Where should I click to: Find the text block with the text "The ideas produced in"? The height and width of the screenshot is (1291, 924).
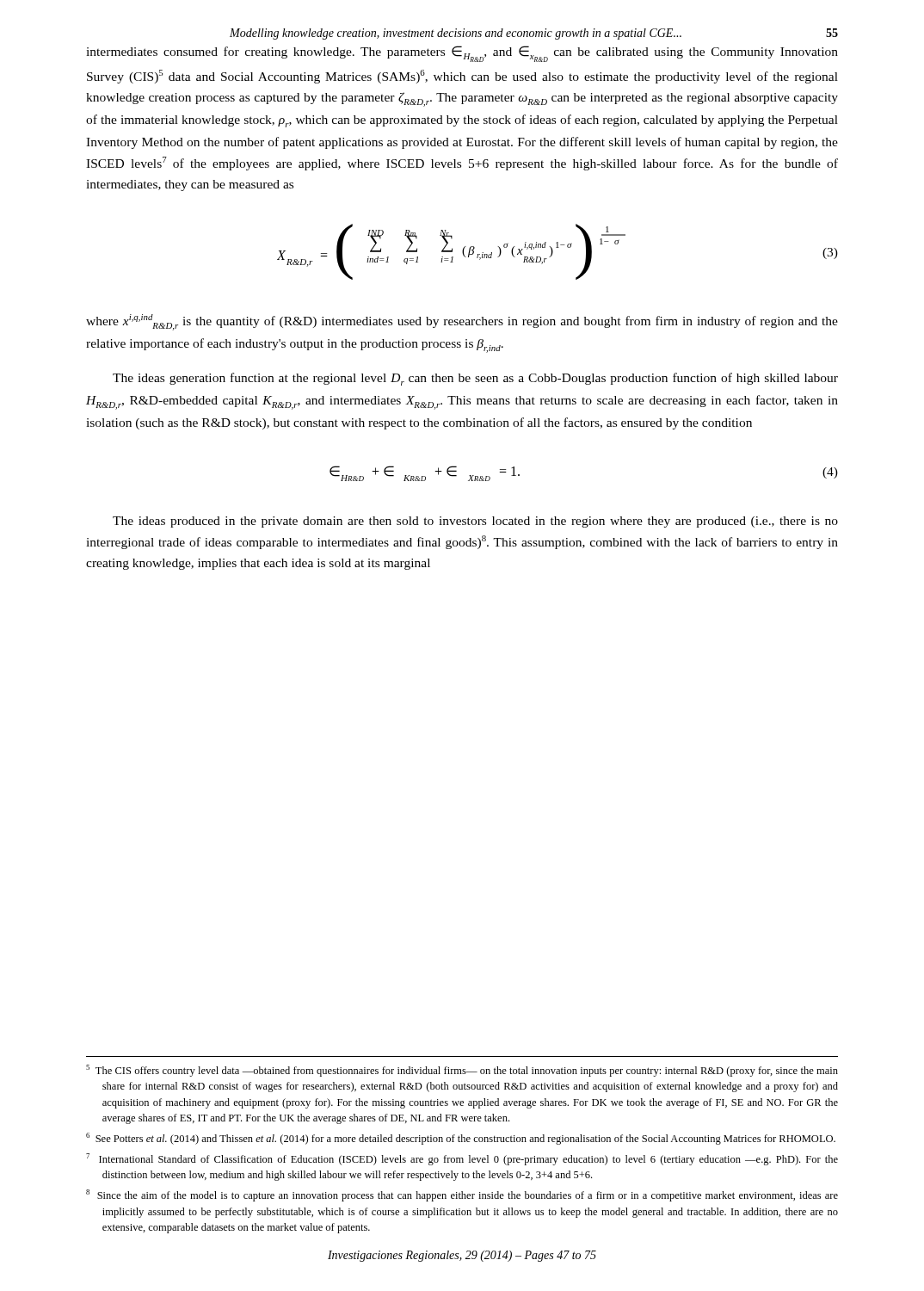point(462,542)
